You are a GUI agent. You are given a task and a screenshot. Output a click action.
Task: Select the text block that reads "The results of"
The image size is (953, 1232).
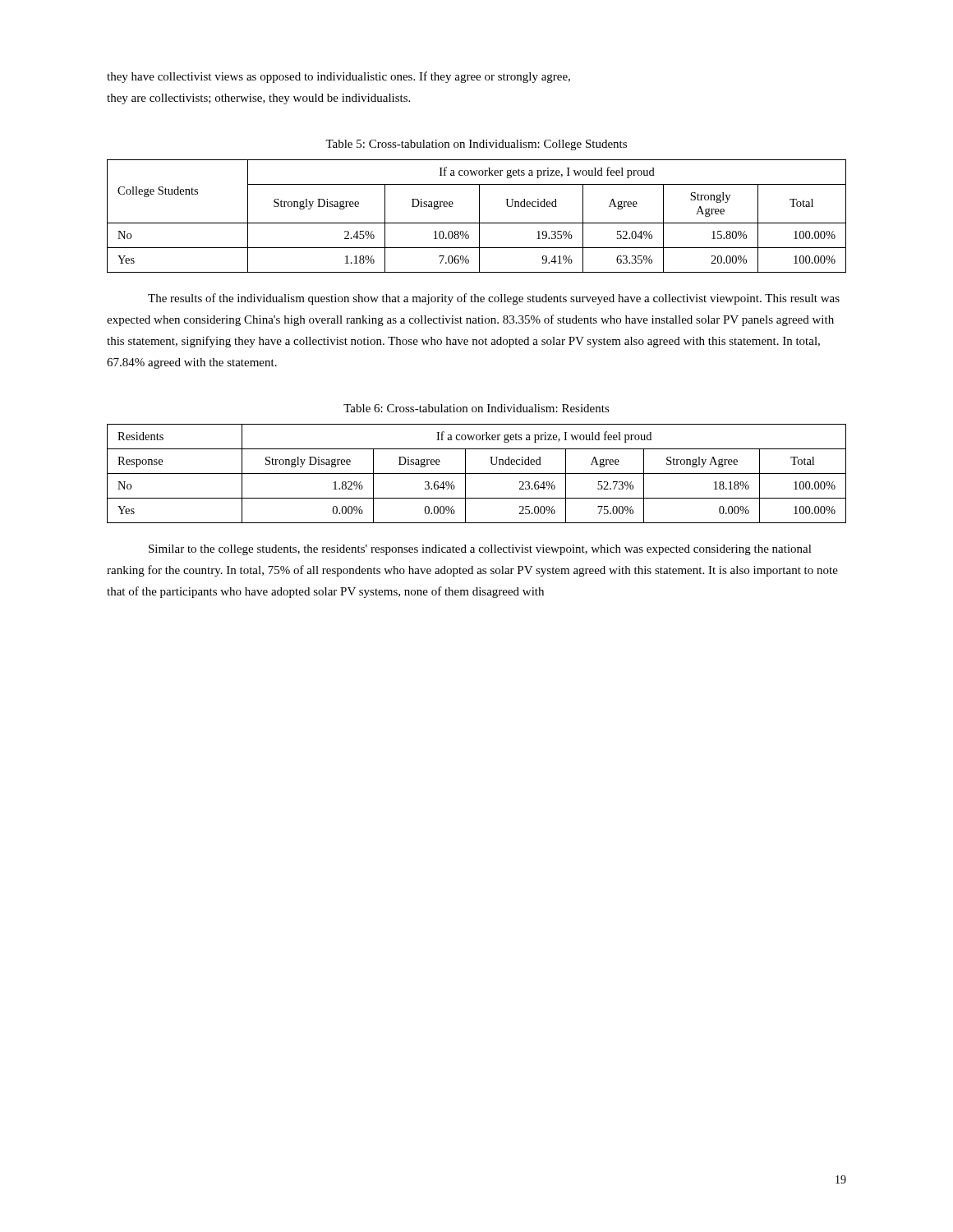click(x=473, y=330)
